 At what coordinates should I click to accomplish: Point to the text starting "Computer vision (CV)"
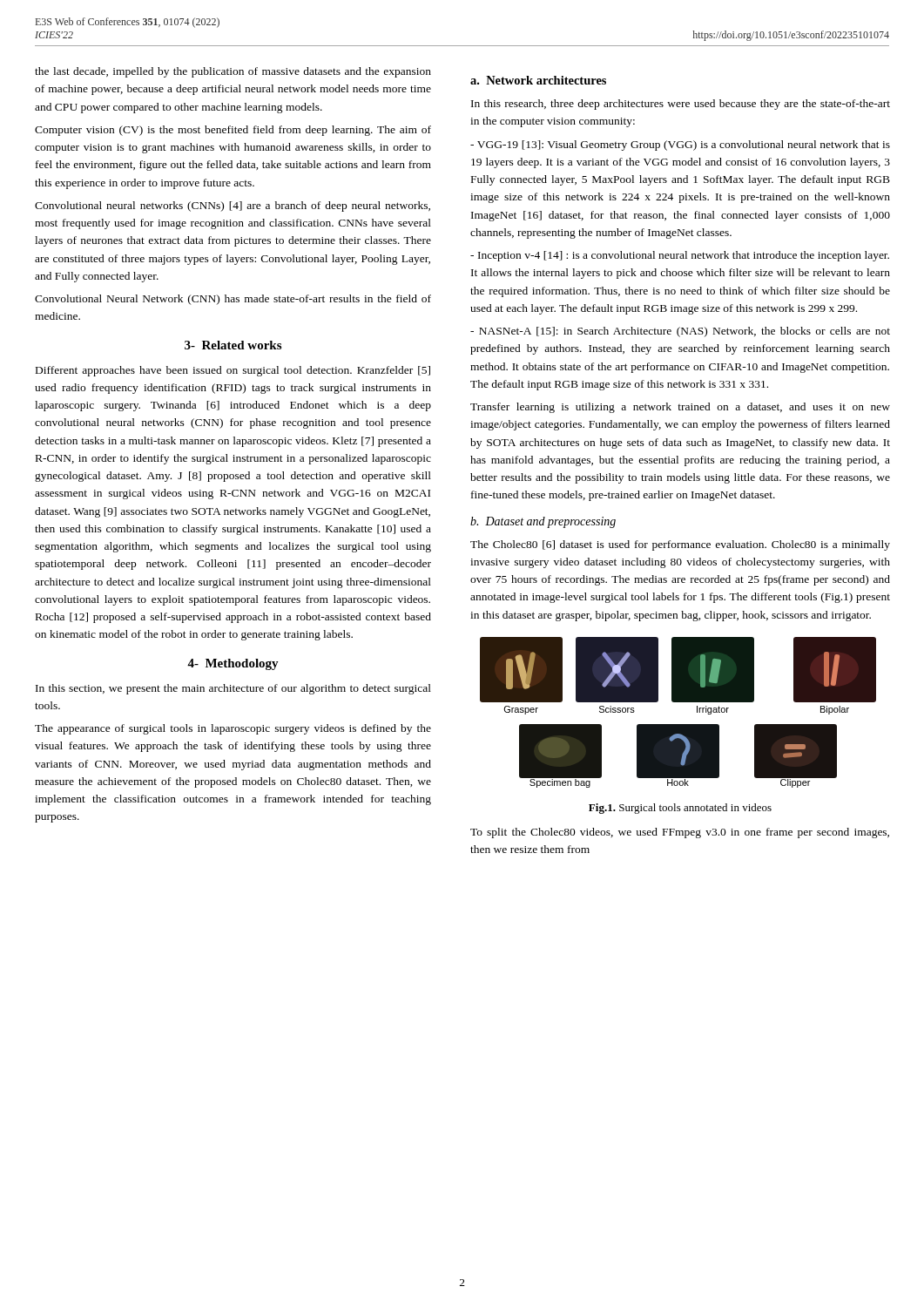tap(233, 156)
